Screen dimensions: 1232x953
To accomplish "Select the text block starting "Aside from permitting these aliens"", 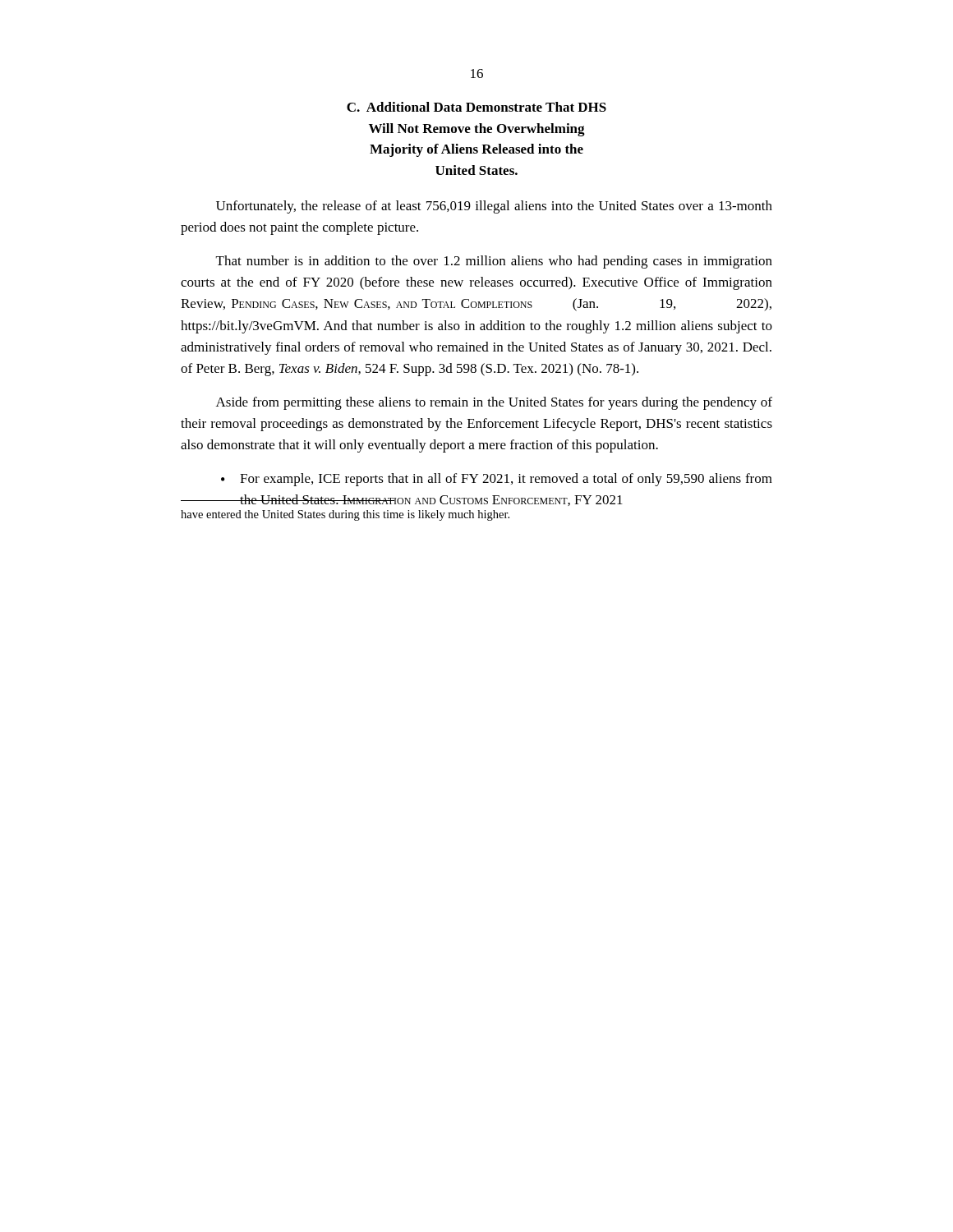I will click(x=476, y=423).
